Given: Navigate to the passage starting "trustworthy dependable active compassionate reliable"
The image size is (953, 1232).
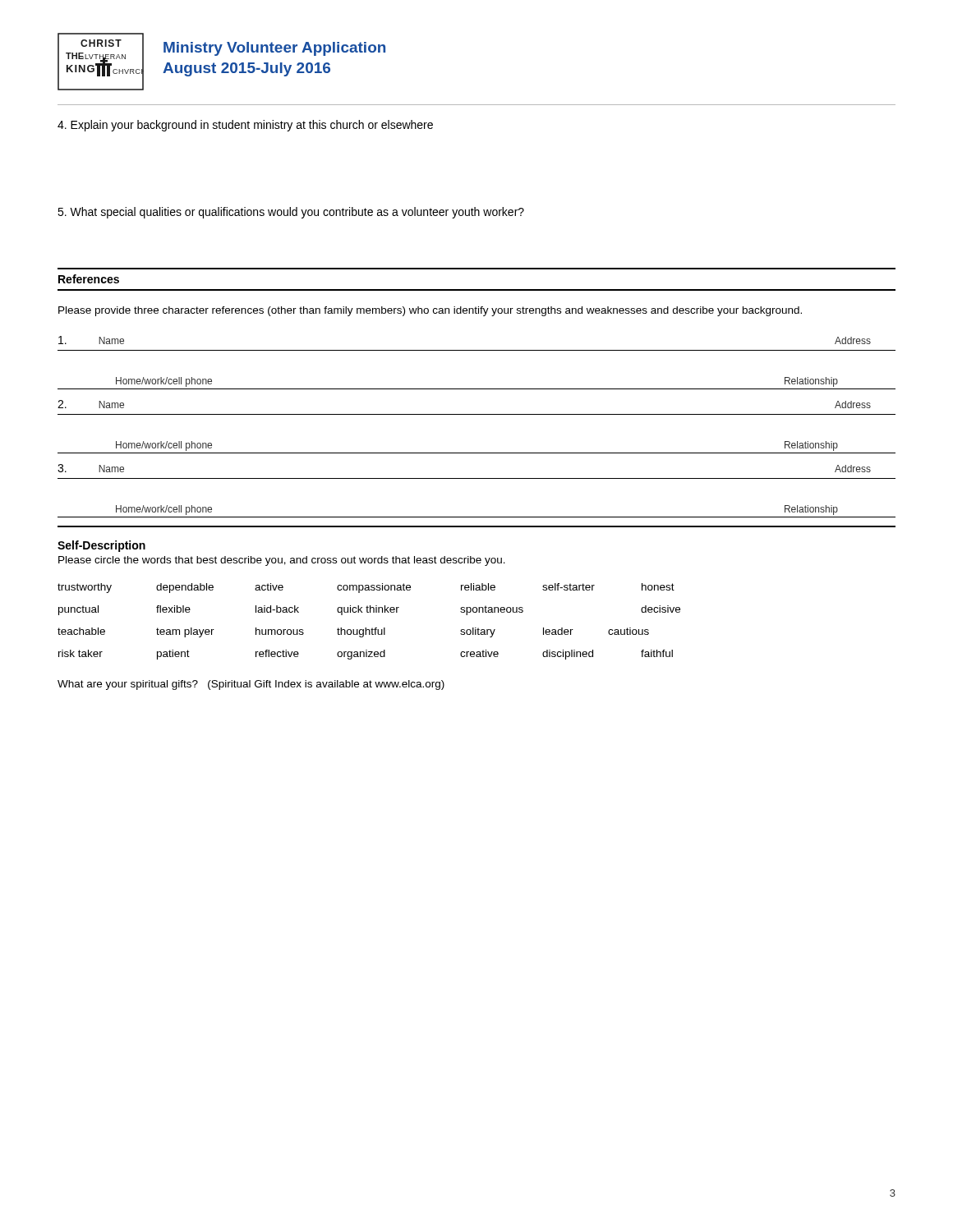Looking at the screenshot, I should tap(476, 620).
